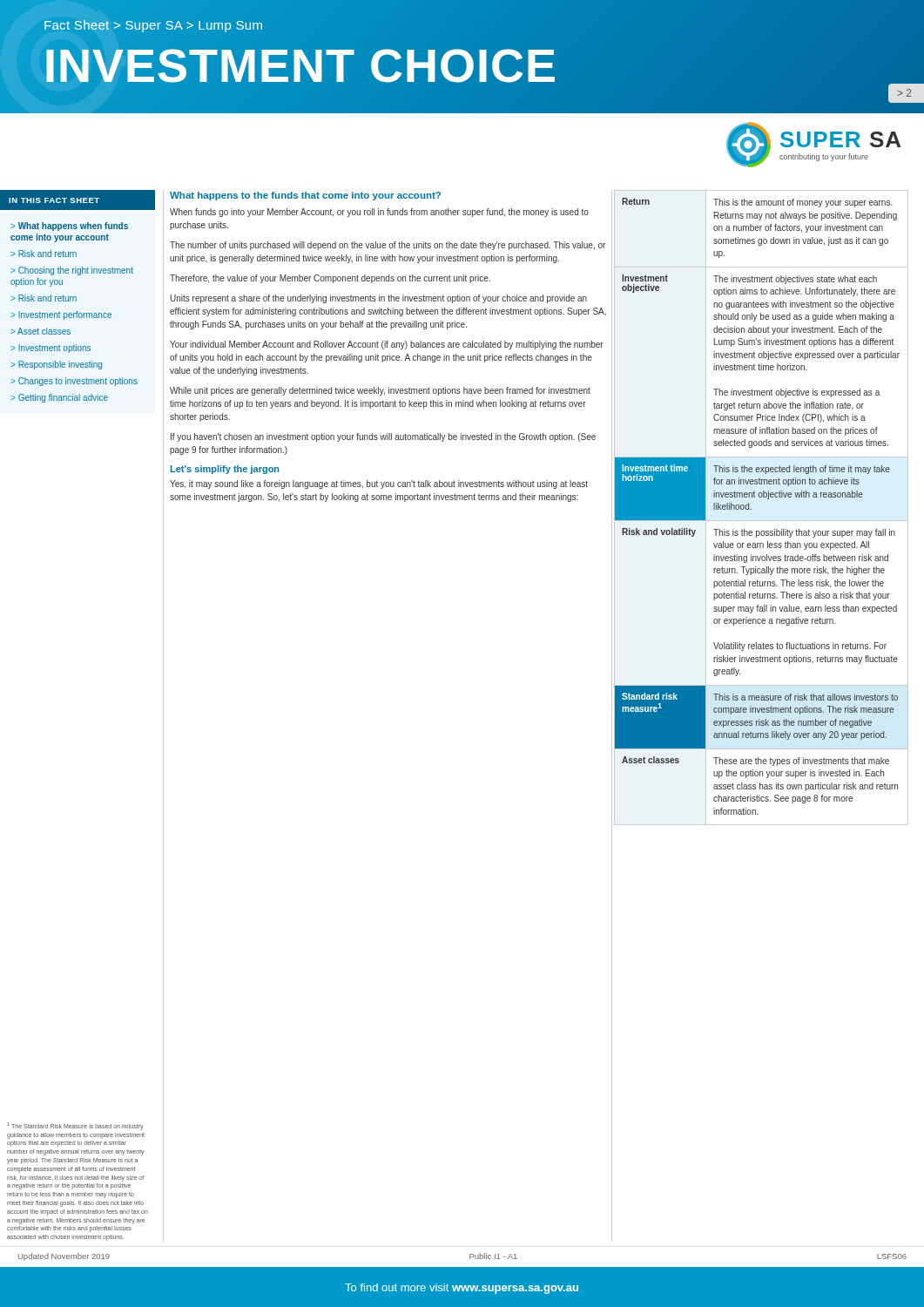Where does it say "> Choosing the right investment option for you"?
This screenshot has height=1307, width=924.
pyautogui.click(x=72, y=276)
